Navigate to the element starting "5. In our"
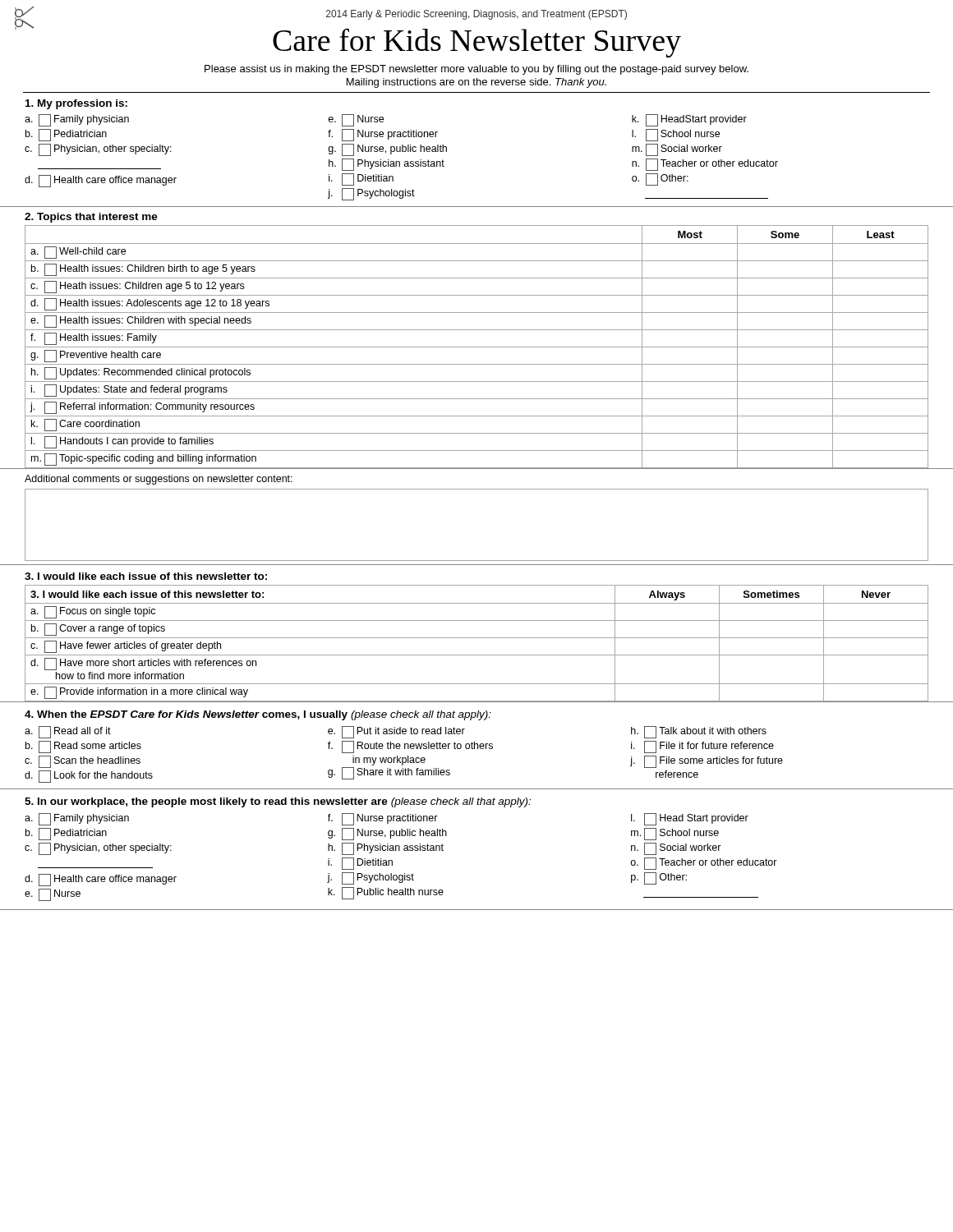This screenshot has width=953, height=1232. (278, 801)
